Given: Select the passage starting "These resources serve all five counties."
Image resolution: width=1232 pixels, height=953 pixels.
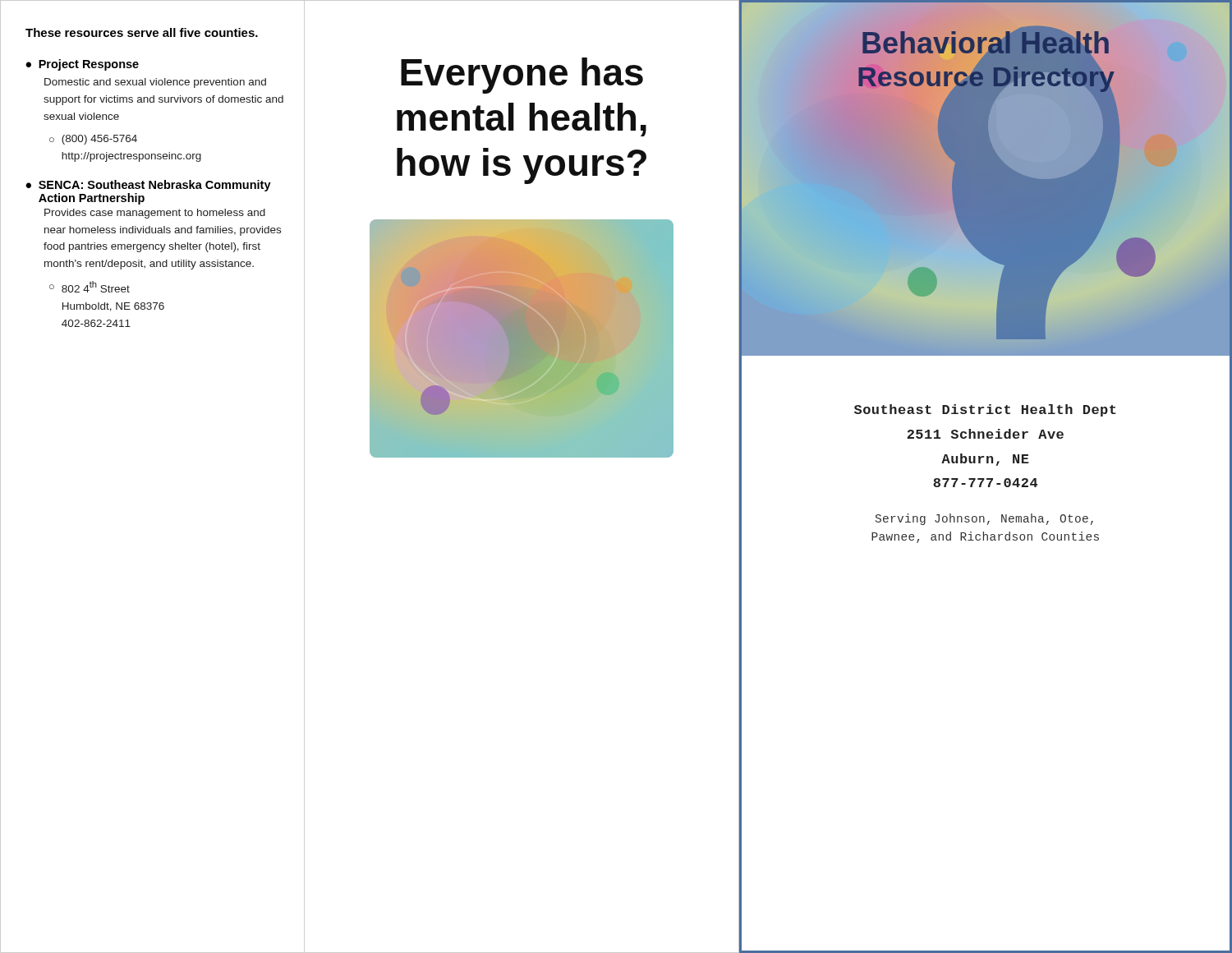Looking at the screenshot, I should (142, 32).
